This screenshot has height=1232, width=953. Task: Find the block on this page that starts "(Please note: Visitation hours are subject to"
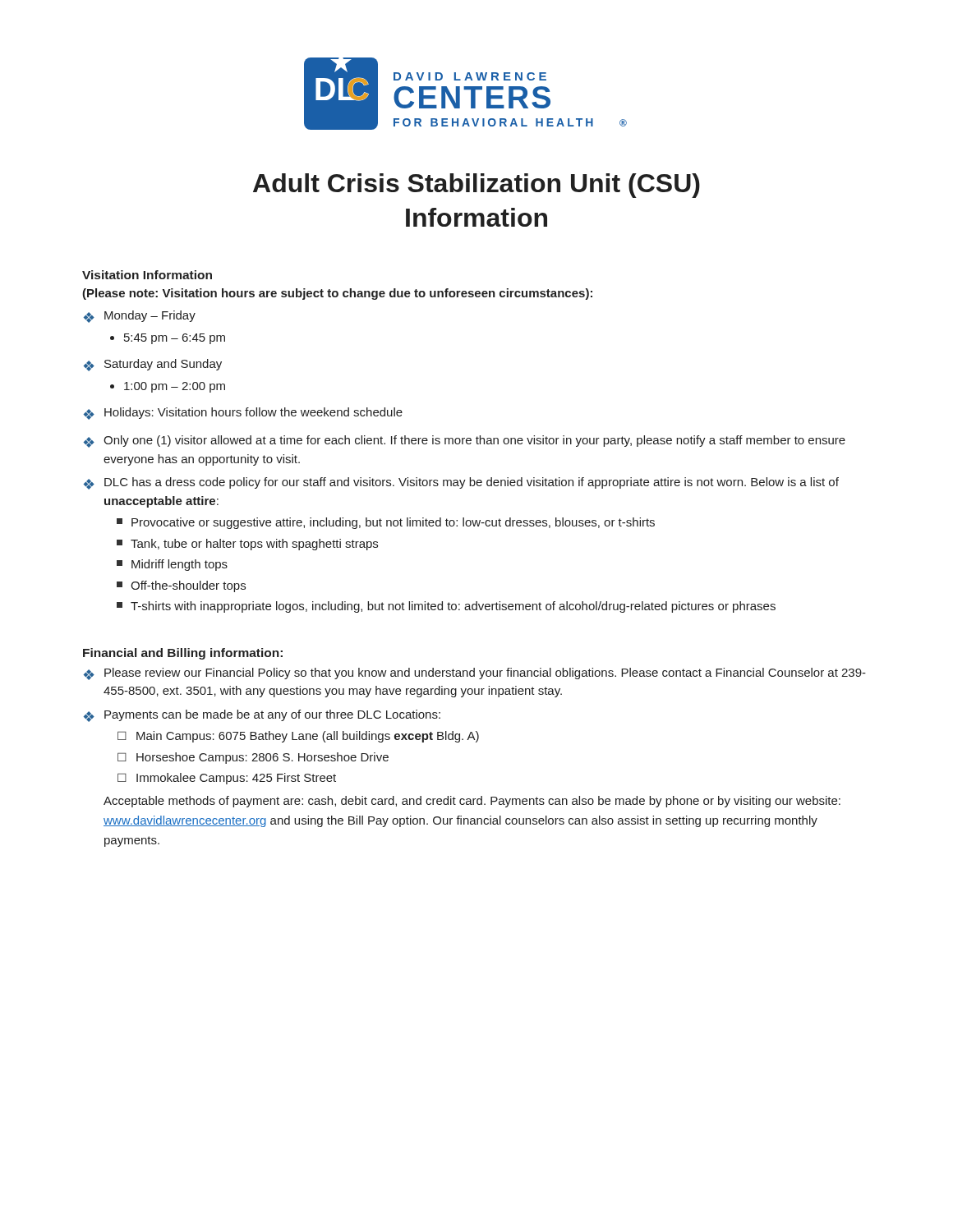pos(338,293)
